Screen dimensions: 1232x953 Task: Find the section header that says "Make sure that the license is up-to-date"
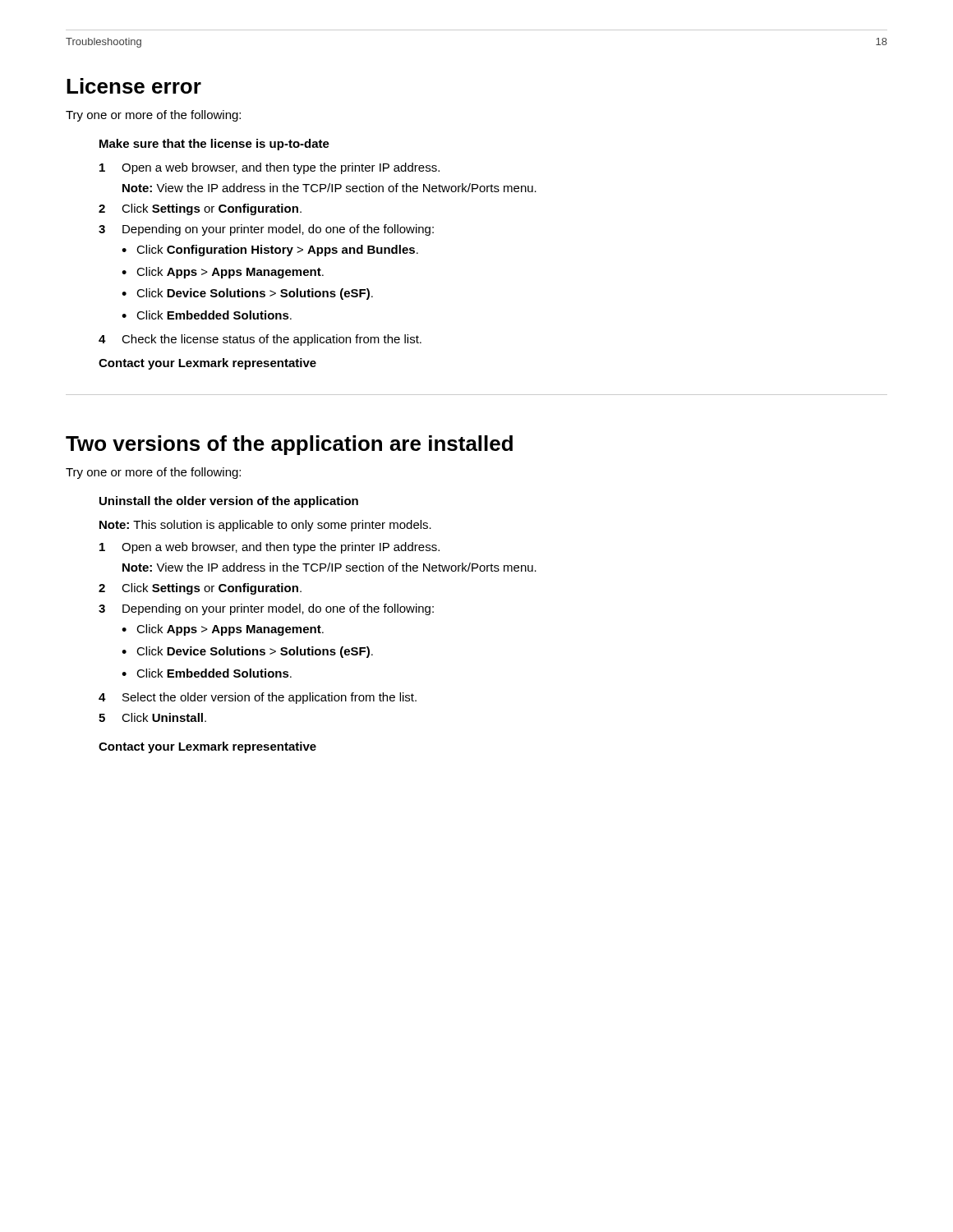click(x=214, y=143)
